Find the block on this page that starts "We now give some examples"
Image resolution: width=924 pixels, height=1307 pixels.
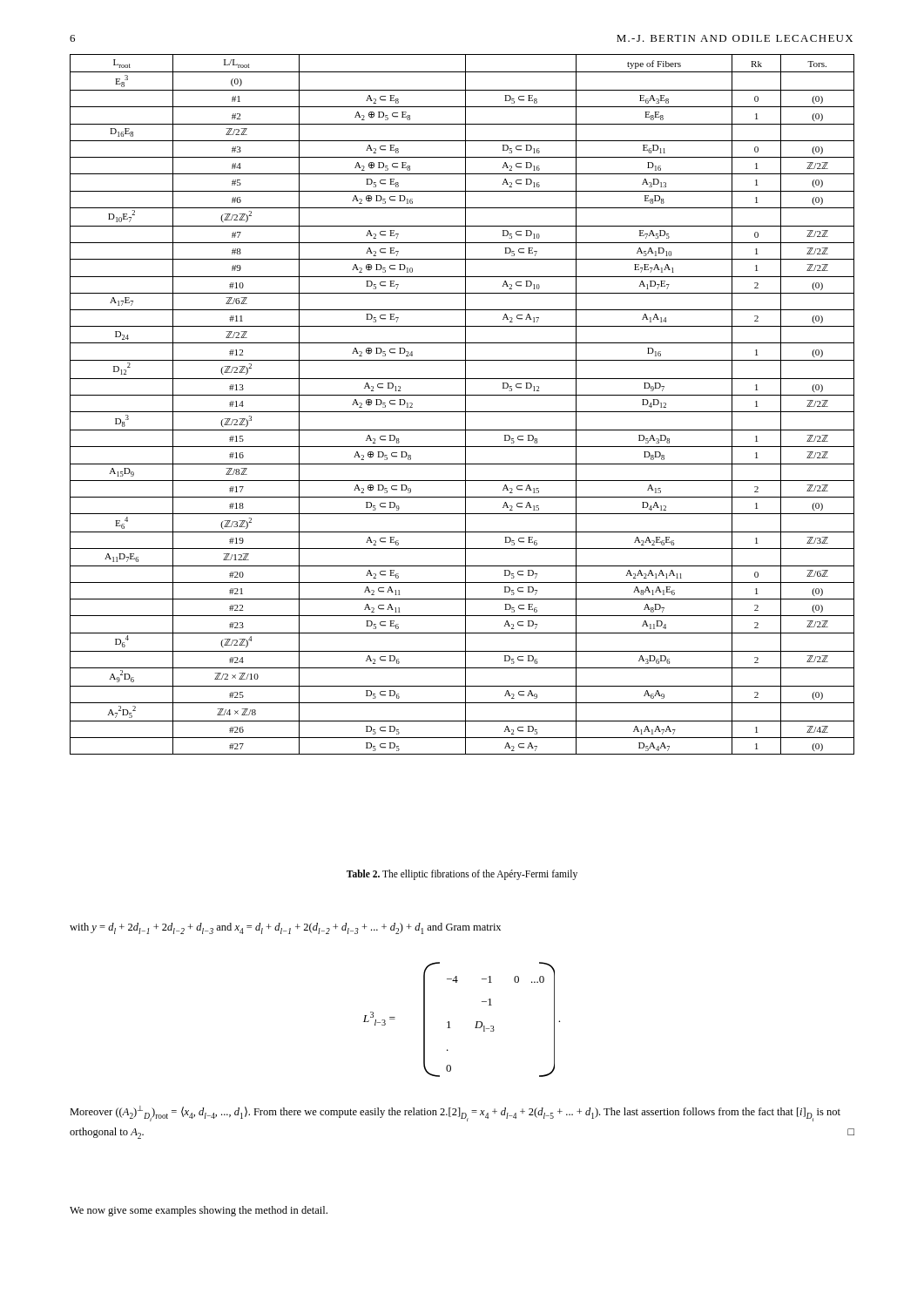pos(199,1210)
